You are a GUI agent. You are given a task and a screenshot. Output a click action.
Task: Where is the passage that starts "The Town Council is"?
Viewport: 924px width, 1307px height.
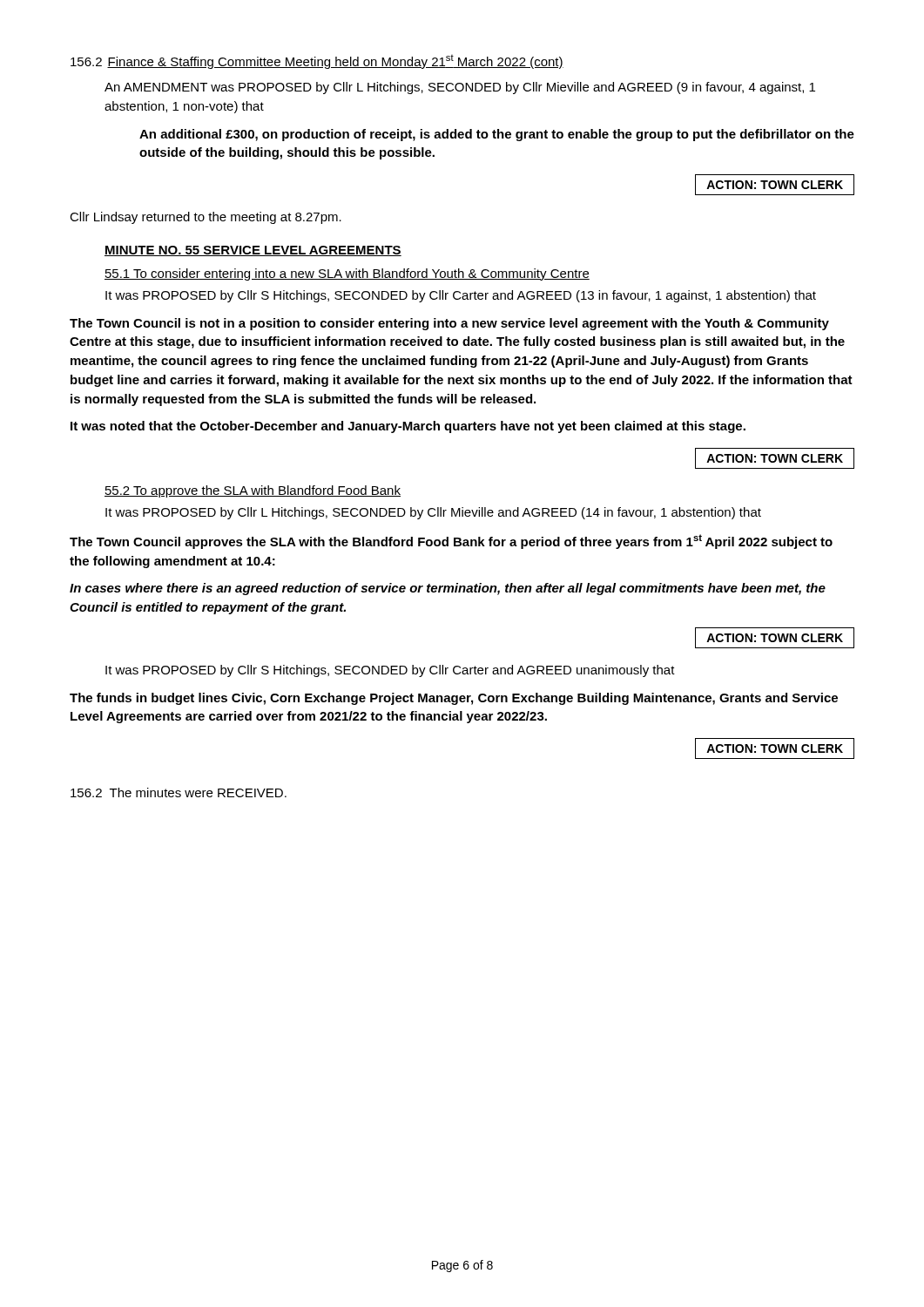[462, 374]
